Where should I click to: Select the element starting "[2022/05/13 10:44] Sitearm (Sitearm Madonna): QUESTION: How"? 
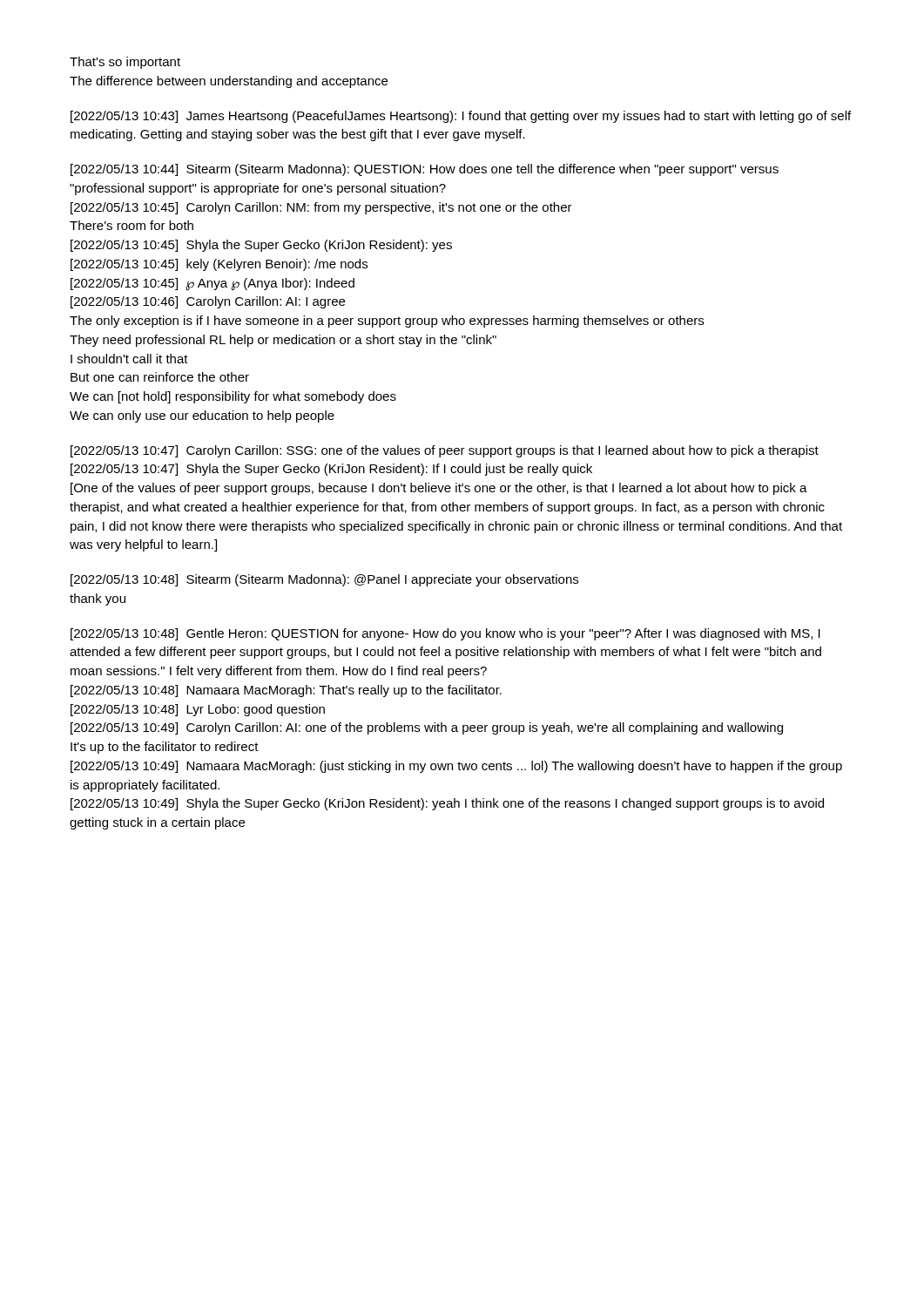click(x=425, y=170)
